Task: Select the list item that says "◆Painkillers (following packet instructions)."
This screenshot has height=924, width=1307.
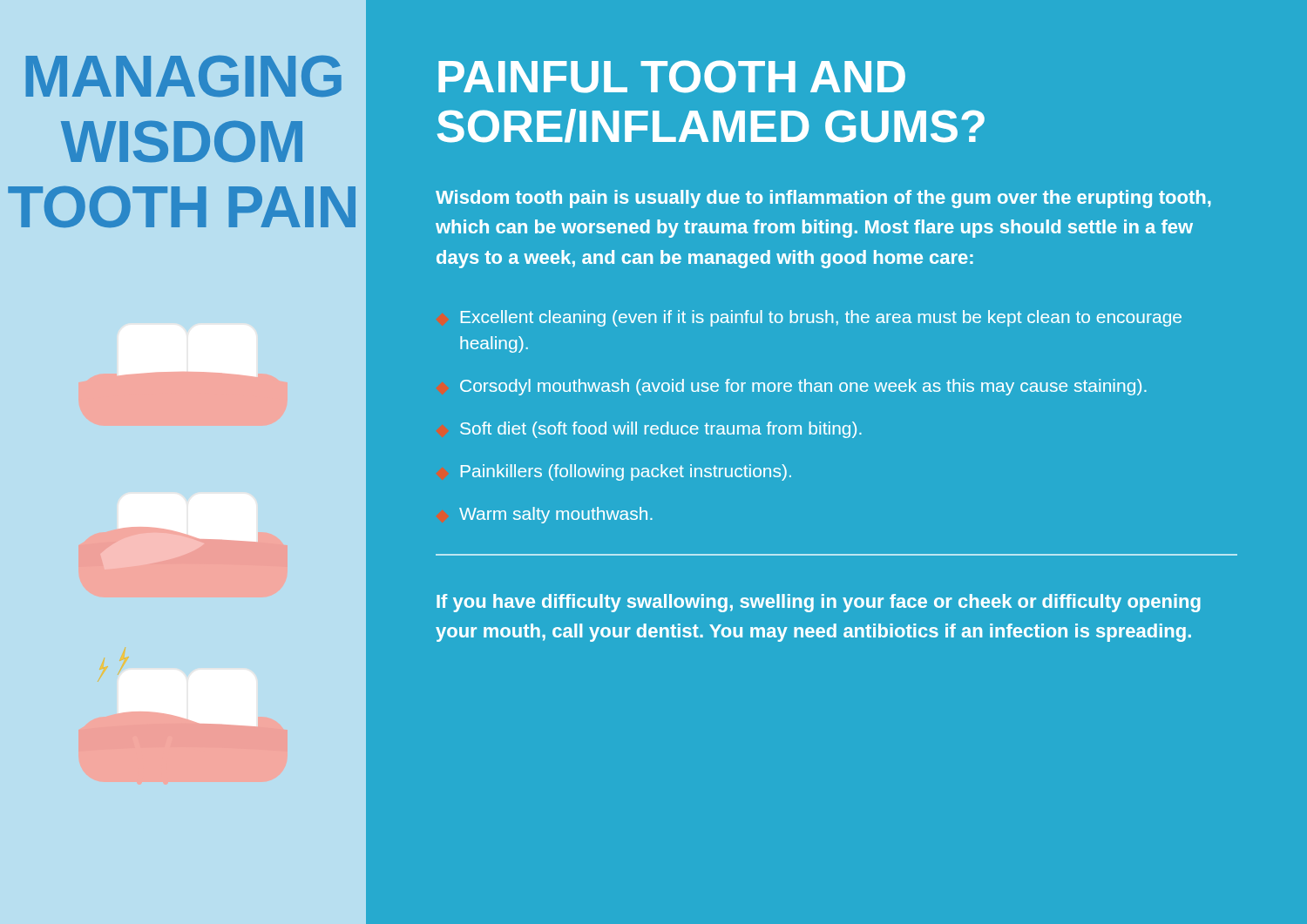Action: 626,472
